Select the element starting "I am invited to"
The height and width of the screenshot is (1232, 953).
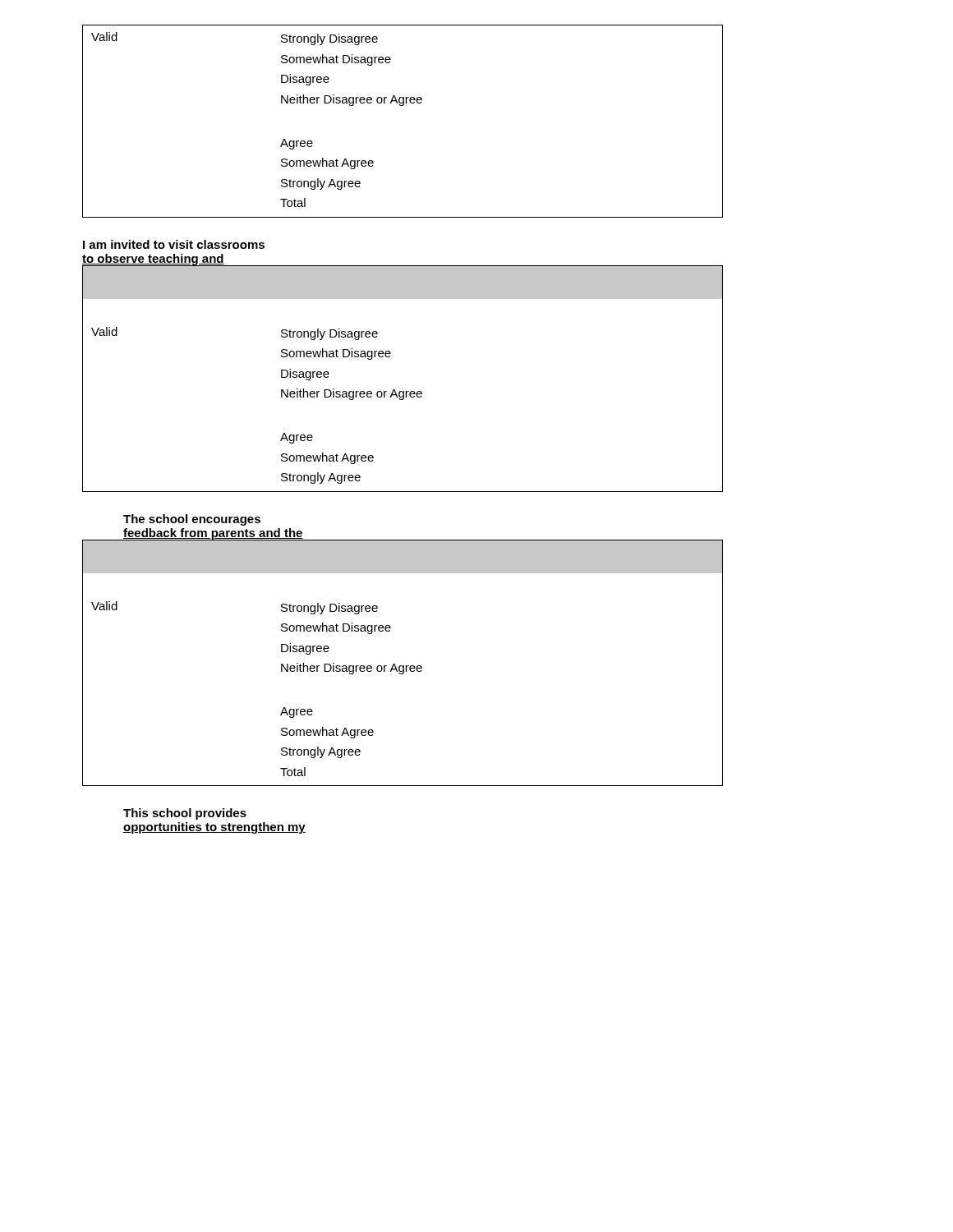174,244
